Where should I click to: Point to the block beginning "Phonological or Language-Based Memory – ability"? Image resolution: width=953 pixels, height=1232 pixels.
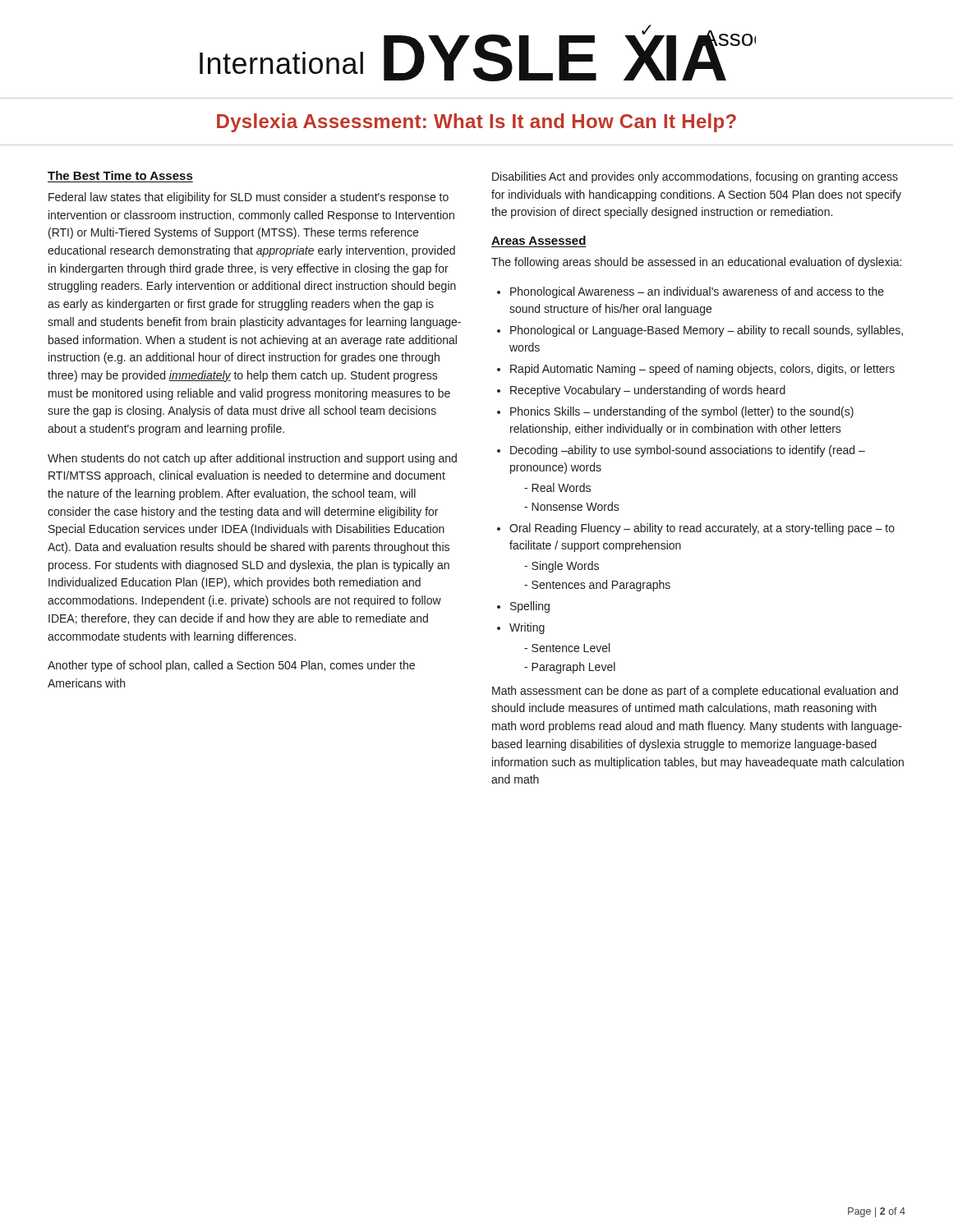[x=707, y=339]
